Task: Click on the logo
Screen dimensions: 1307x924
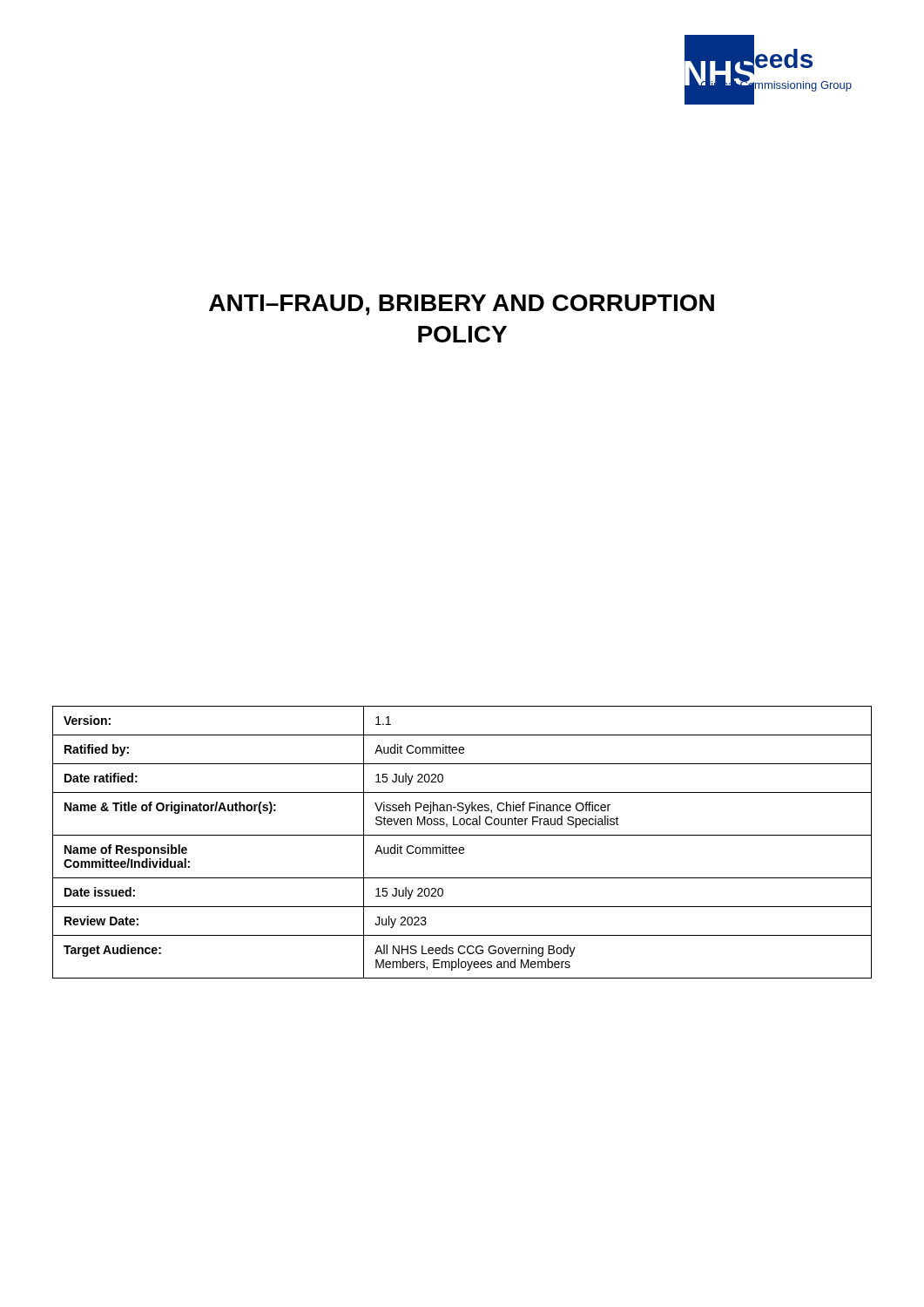Action: pos(776,76)
